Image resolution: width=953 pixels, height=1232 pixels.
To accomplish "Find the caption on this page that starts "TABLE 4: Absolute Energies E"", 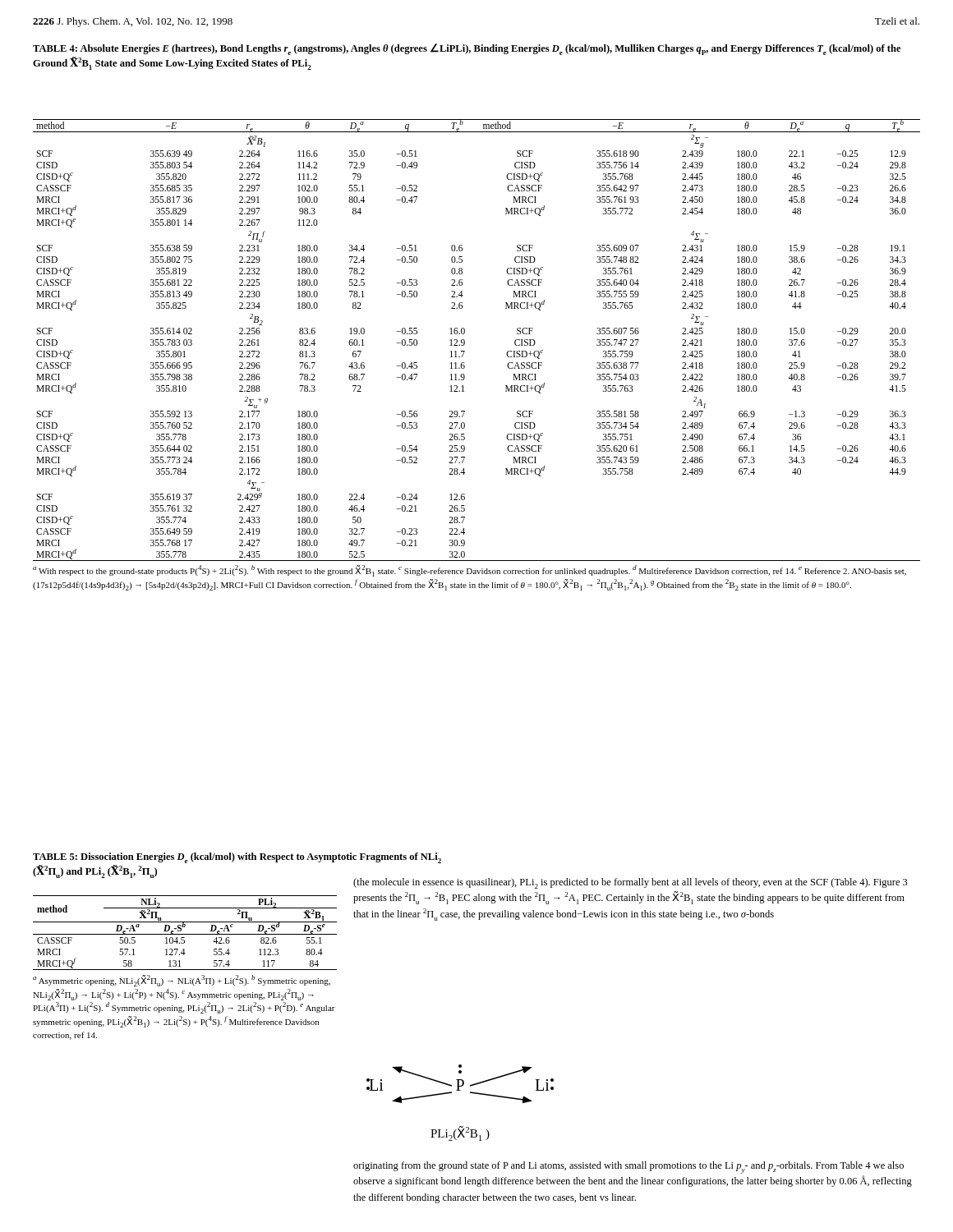I will (x=467, y=57).
